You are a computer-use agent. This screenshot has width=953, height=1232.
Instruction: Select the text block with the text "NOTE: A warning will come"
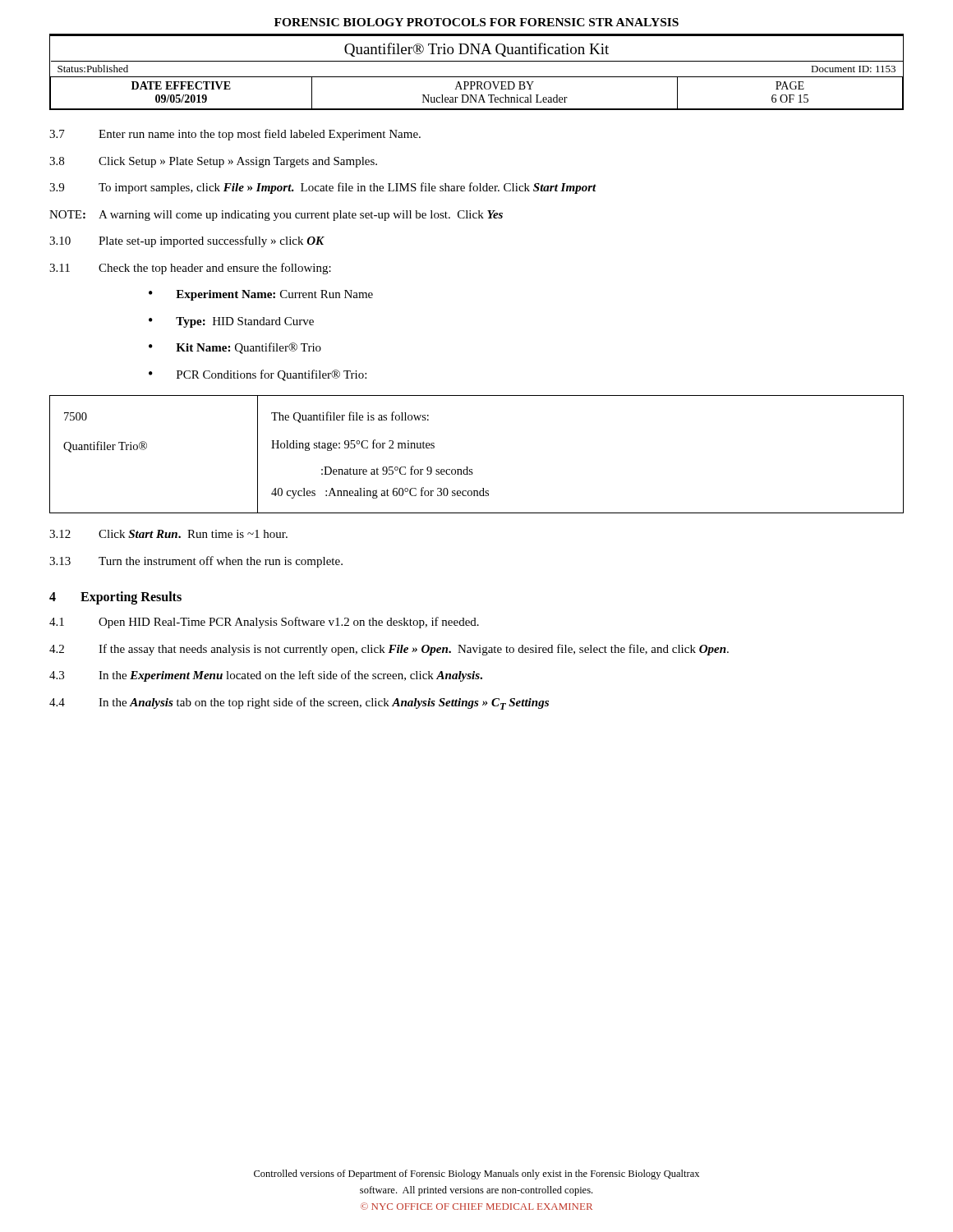(476, 214)
